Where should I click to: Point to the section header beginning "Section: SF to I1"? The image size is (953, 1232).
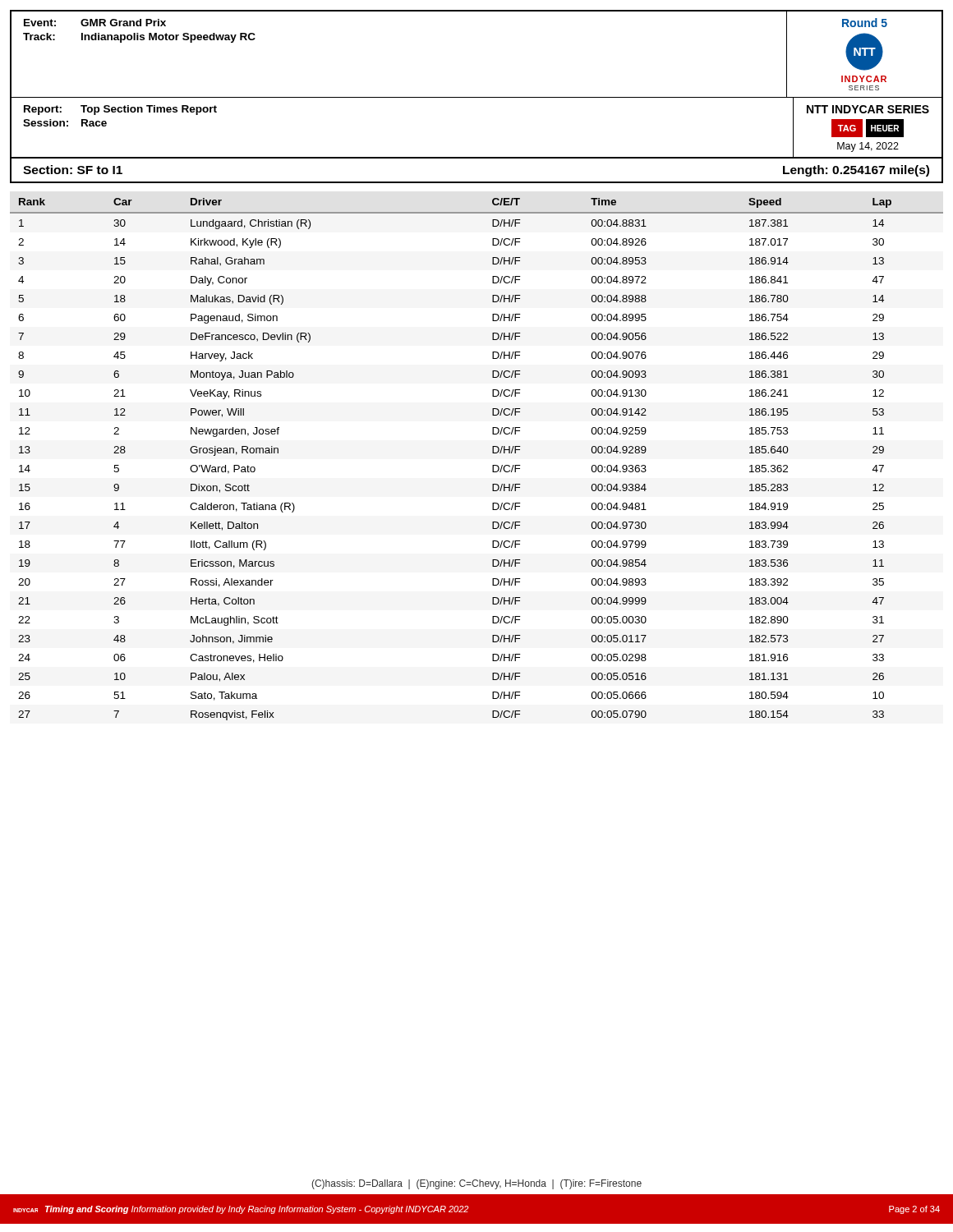476,170
